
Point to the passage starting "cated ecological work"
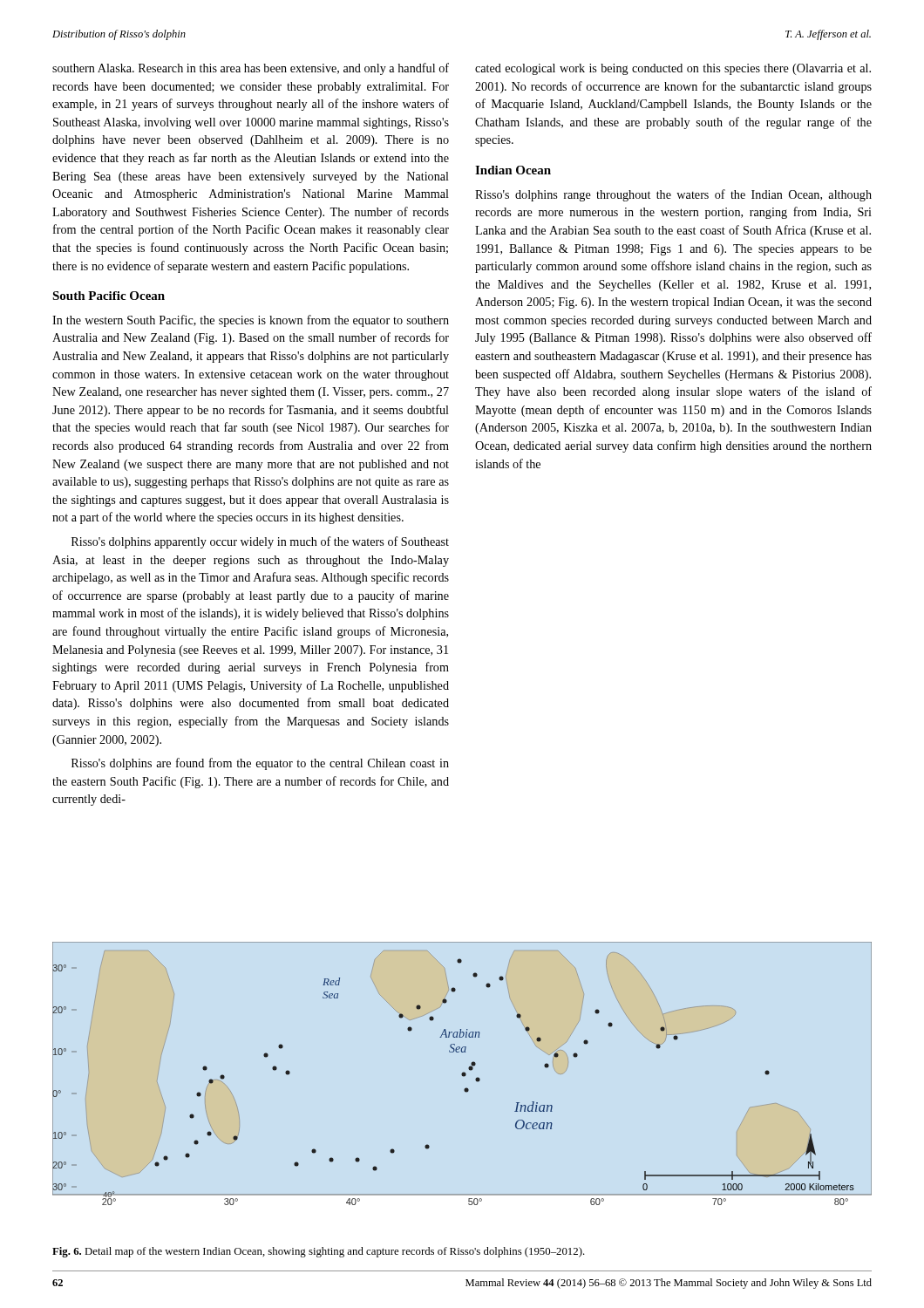[673, 104]
